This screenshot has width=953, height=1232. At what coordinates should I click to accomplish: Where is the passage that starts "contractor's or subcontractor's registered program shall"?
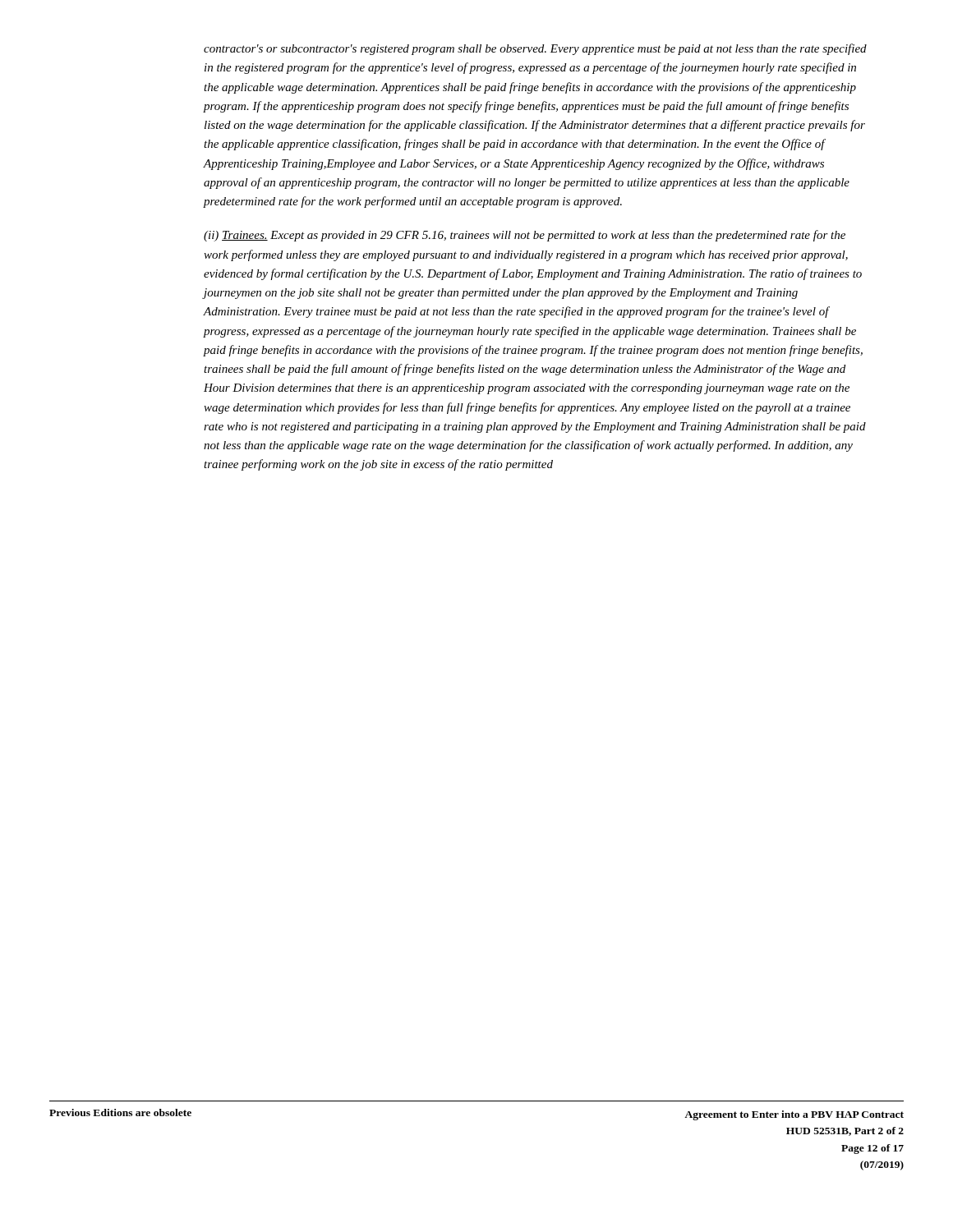tap(535, 125)
